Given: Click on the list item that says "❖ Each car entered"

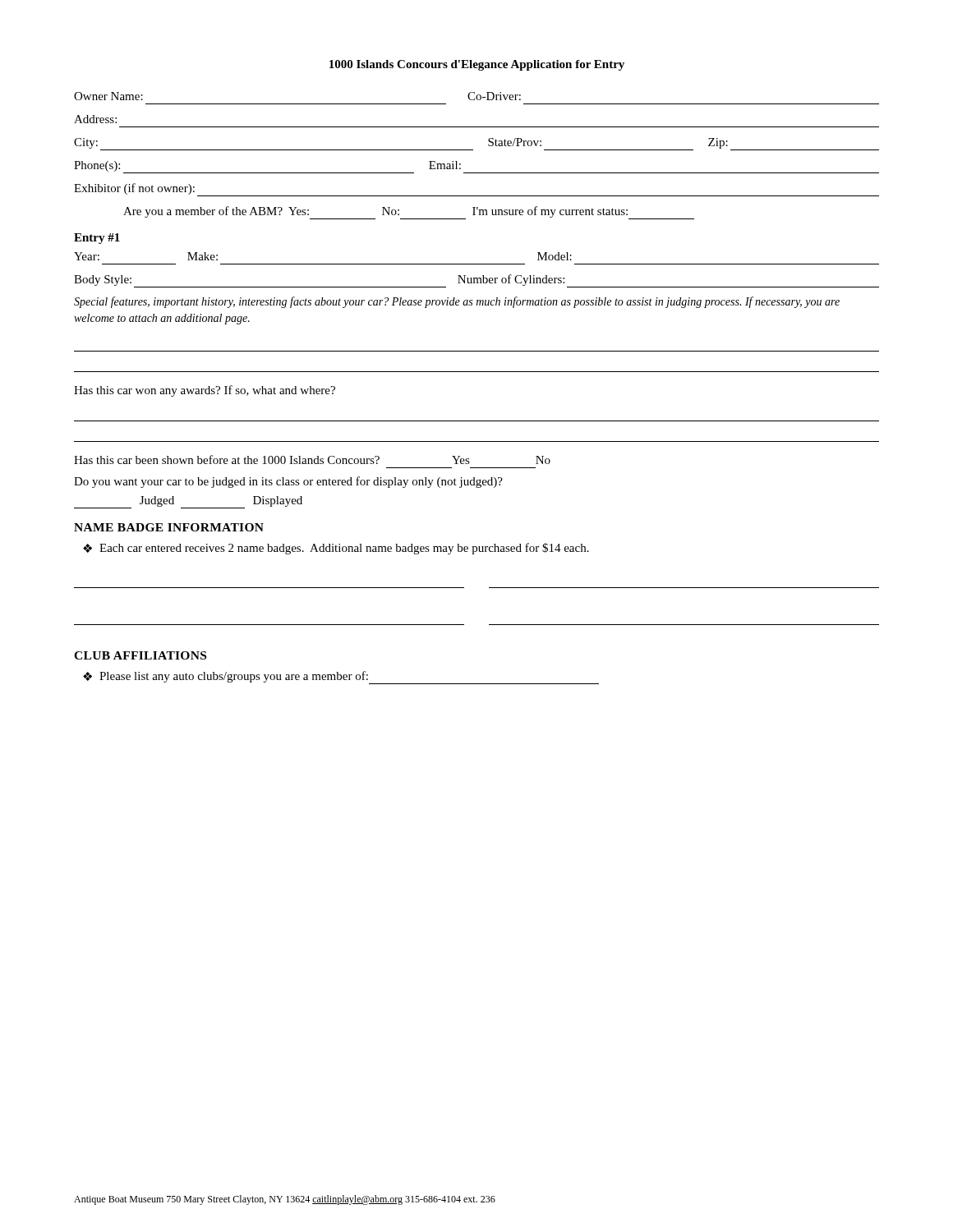Looking at the screenshot, I should pyautogui.click(x=336, y=548).
